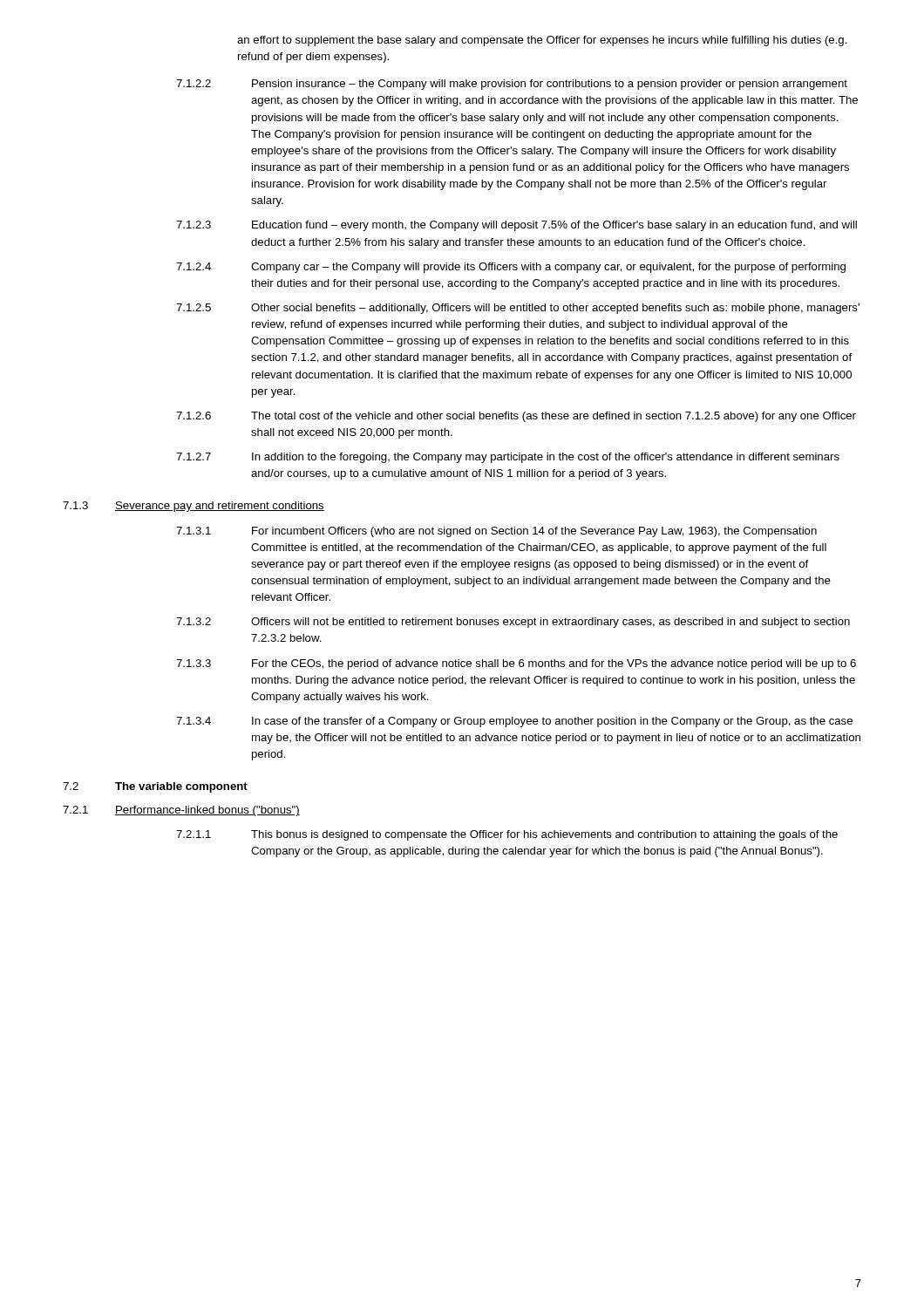Click on the list item that says "7.2.1.1 This bonus is designed to compensate"
Viewport: 924px width, 1308px height.
pos(519,842)
